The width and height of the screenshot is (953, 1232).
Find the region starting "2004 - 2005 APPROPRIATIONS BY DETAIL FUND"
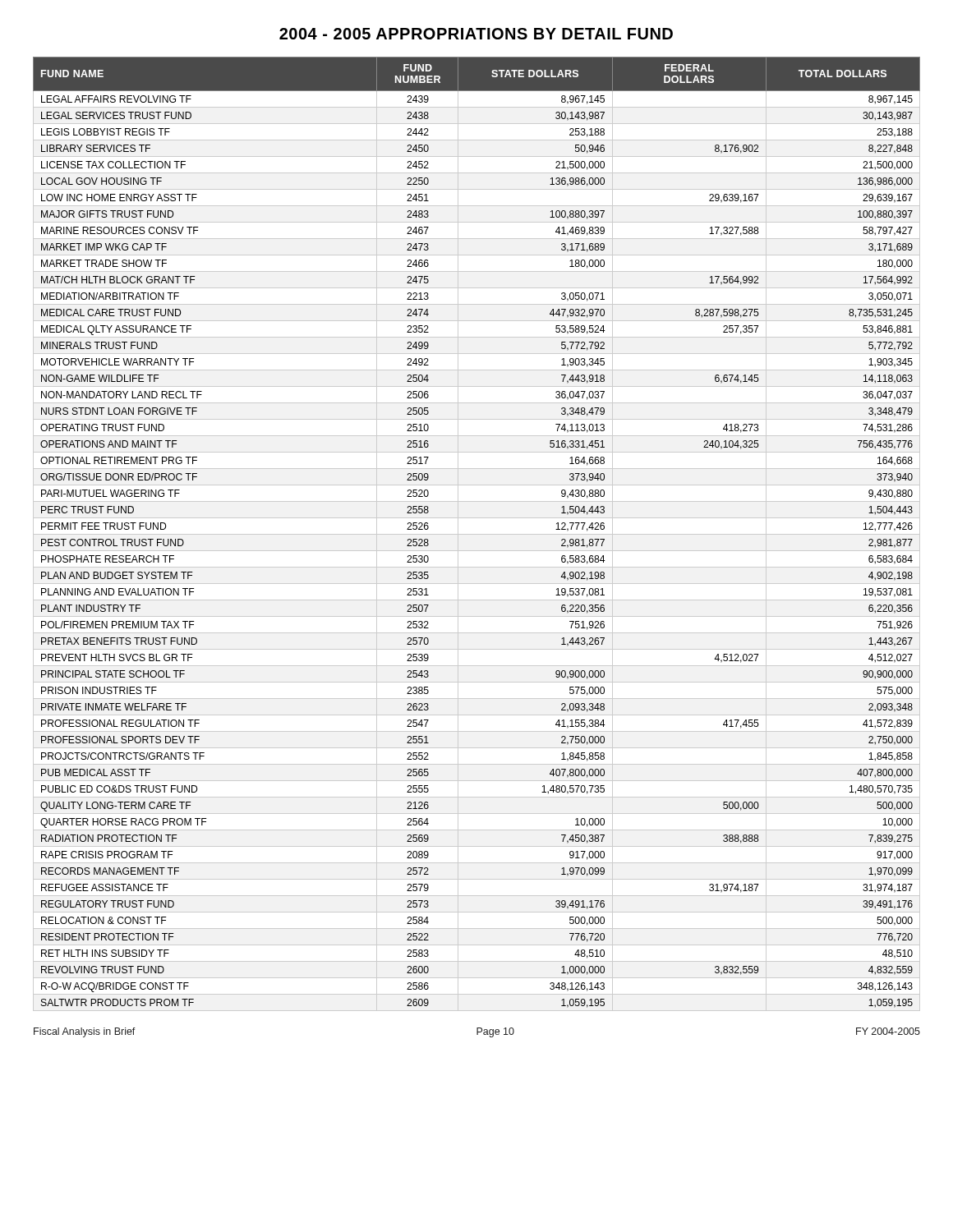[x=476, y=34]
